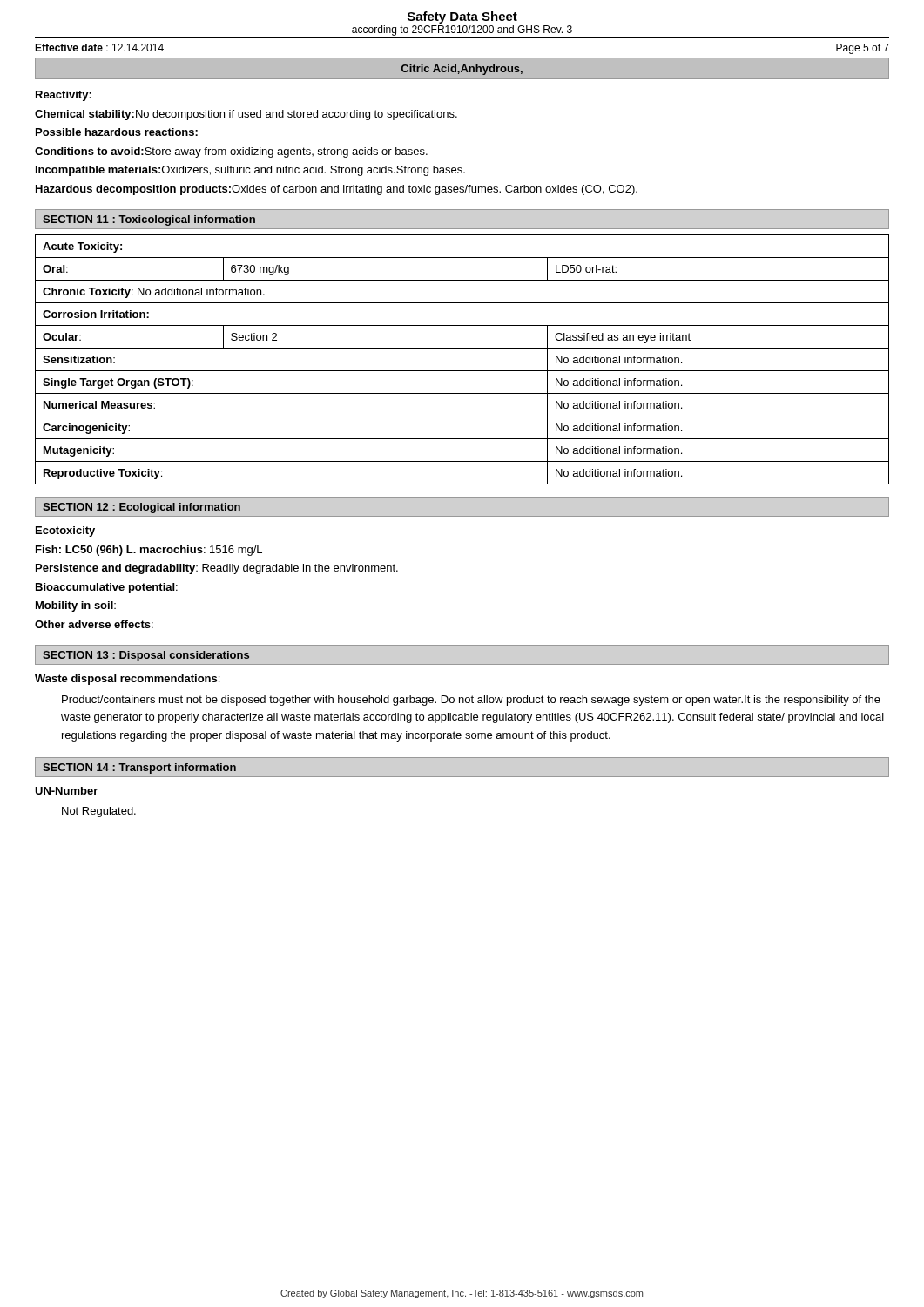Screen dimensions: 1307x924
Task: Select the table that reads "No additional information."
Action: click(462, 359)
